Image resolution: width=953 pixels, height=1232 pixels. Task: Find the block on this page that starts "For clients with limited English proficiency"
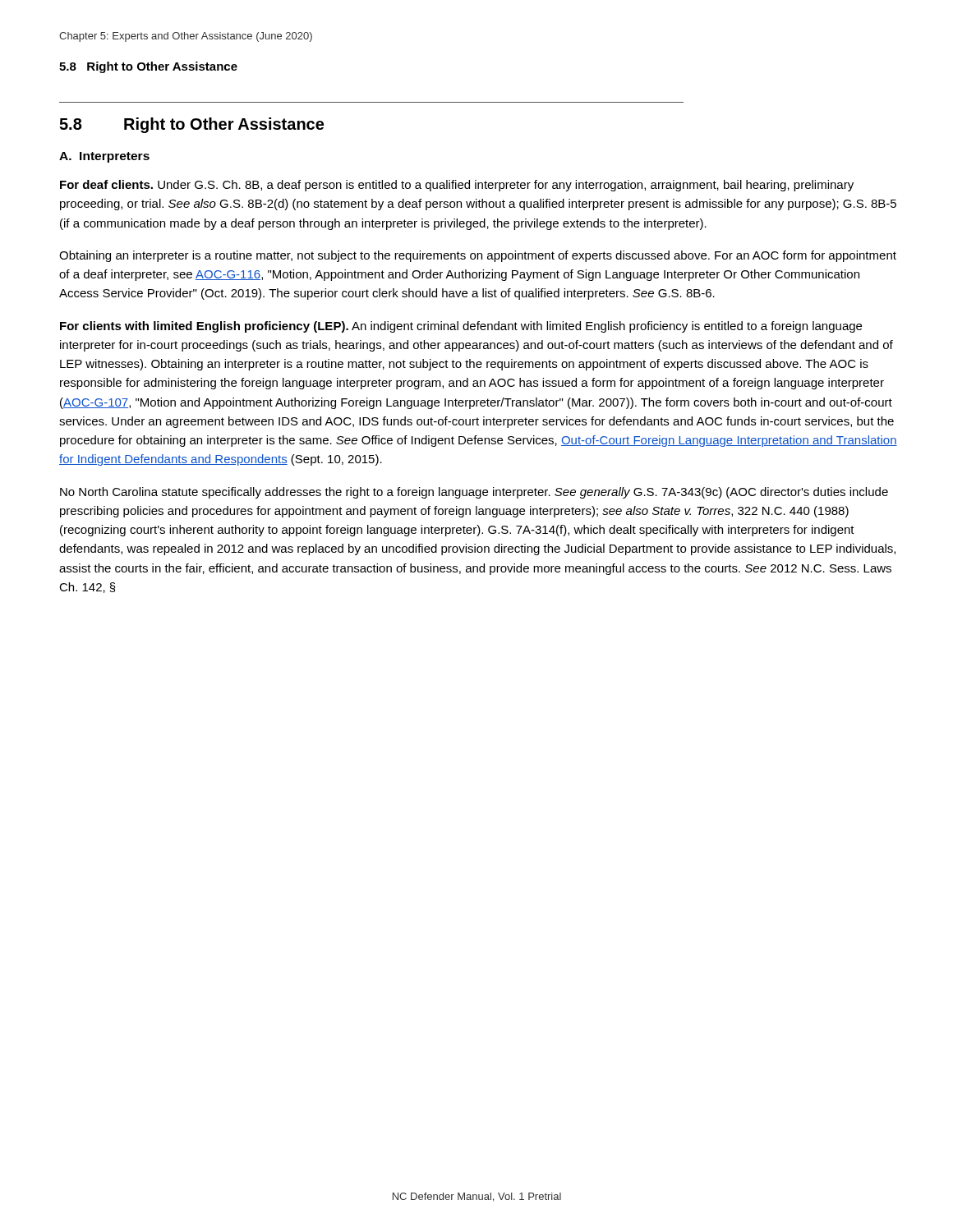478,392
